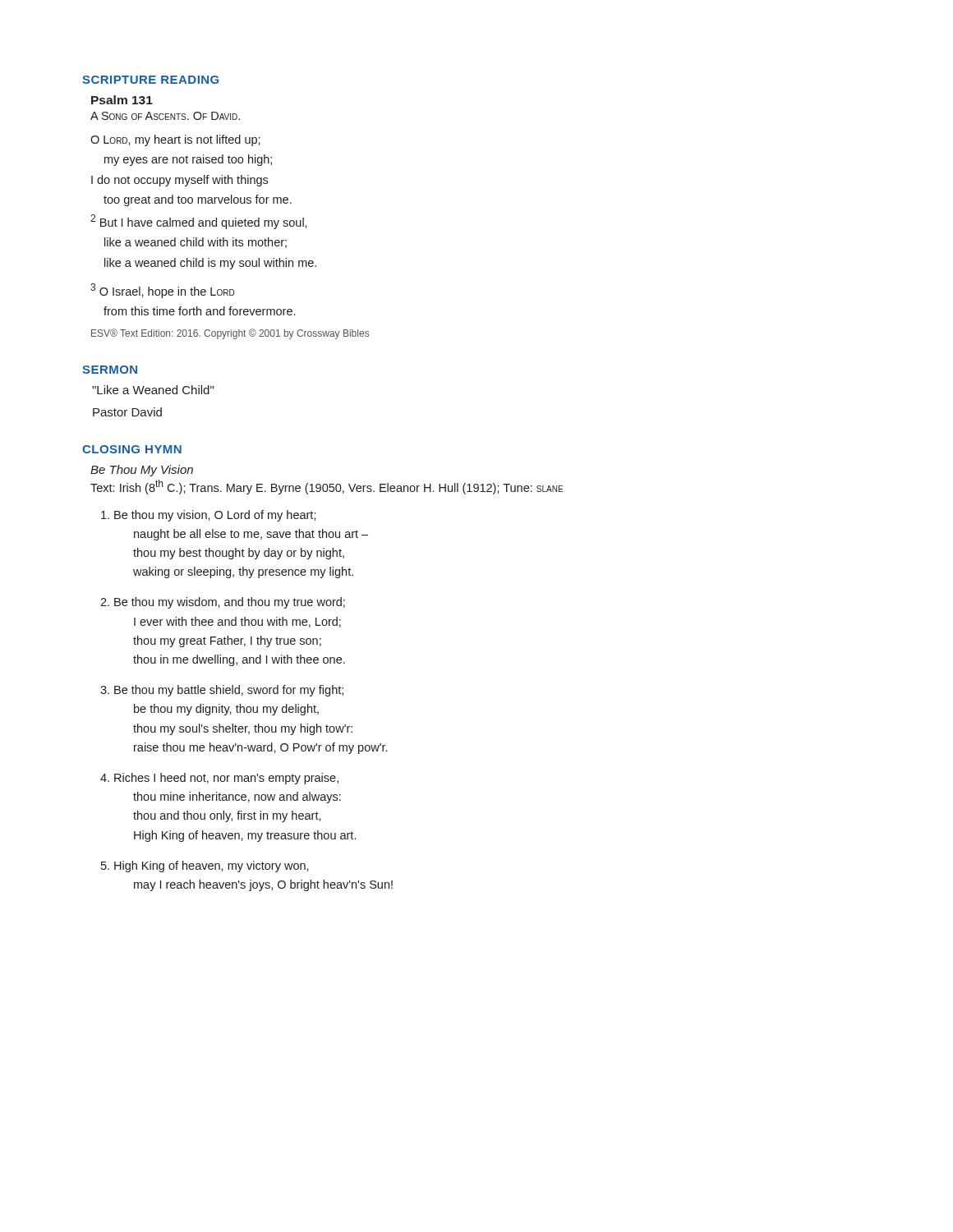Click the passage that begins "ESV® Text Edition:"
This screenshot has width=953, height=1232.
[x=230, y=333]
